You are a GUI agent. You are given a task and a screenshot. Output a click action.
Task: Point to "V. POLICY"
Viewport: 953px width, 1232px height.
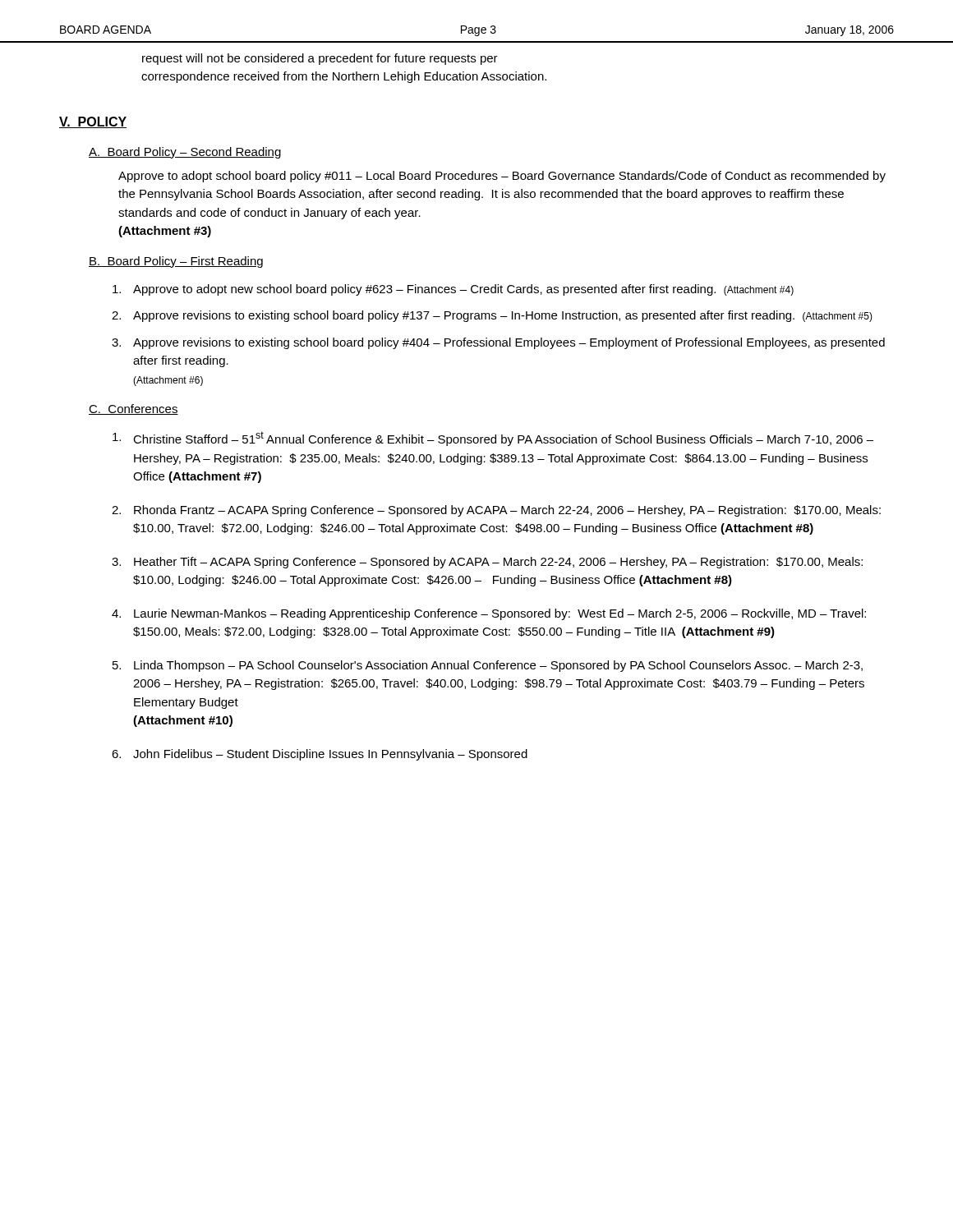[93, 122]
